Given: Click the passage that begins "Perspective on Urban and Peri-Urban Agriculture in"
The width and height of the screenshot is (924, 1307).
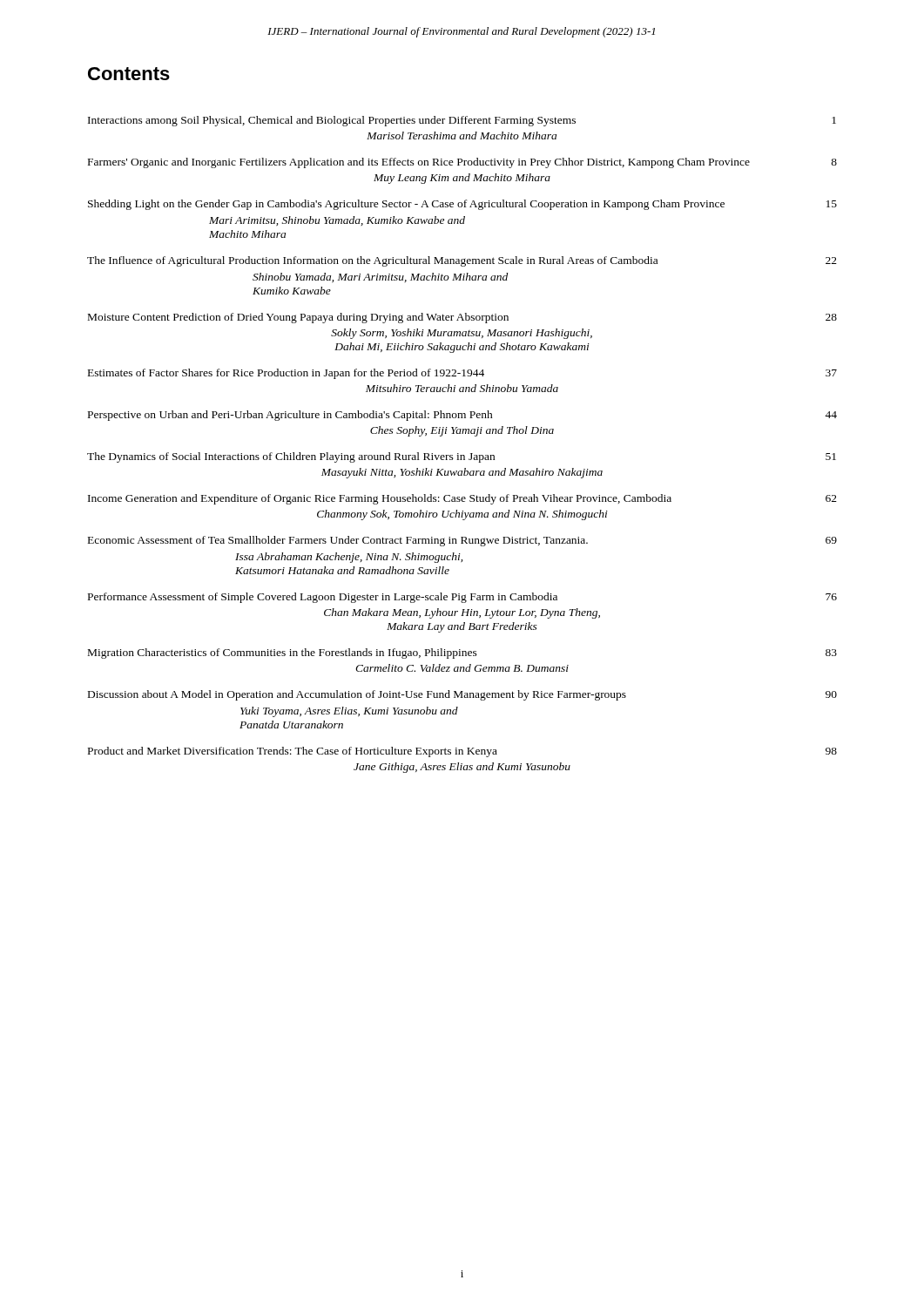Looking at the screenshot, I should (462, 423).
